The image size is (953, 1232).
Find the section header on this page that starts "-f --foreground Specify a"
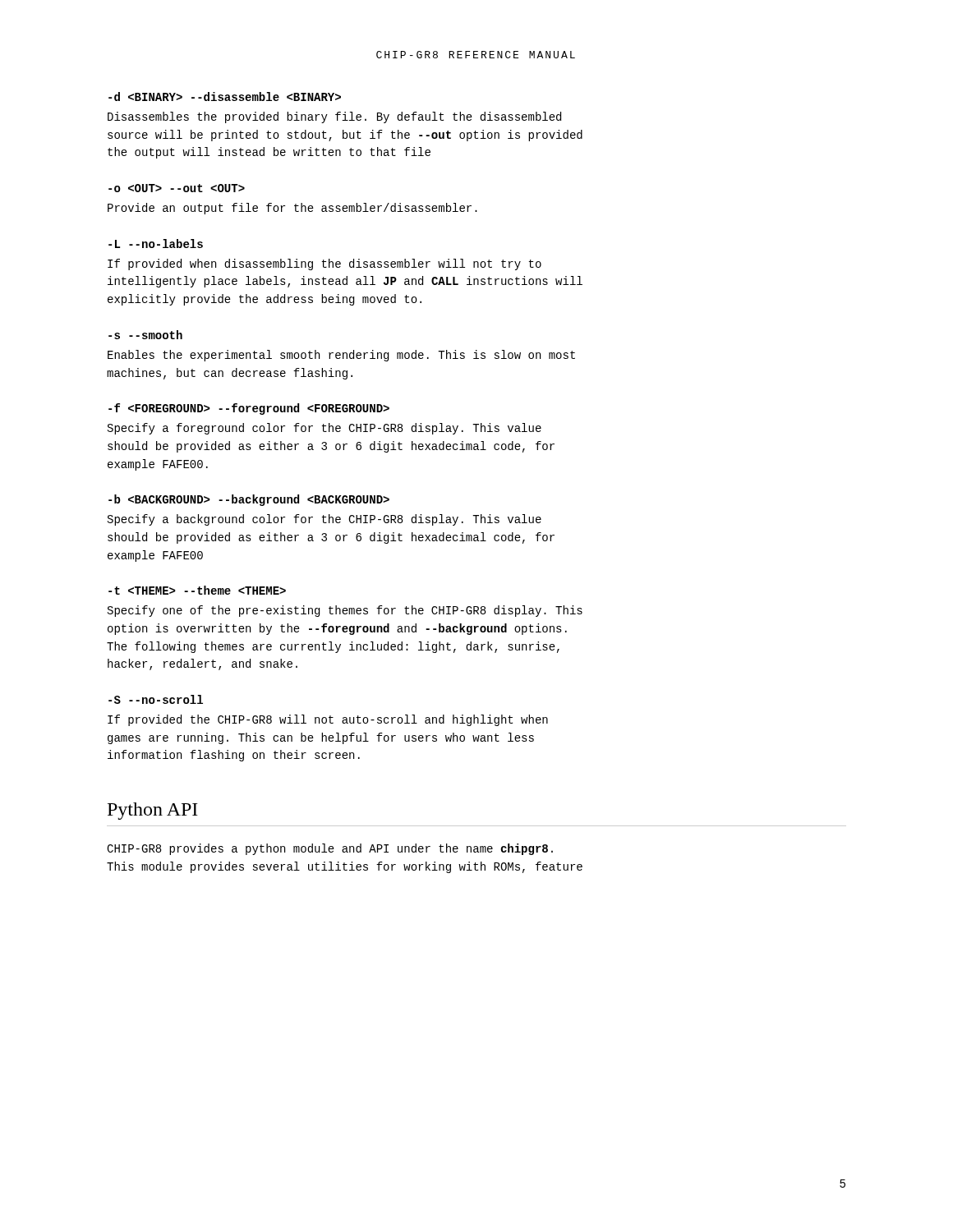click(x=476, y=438)
